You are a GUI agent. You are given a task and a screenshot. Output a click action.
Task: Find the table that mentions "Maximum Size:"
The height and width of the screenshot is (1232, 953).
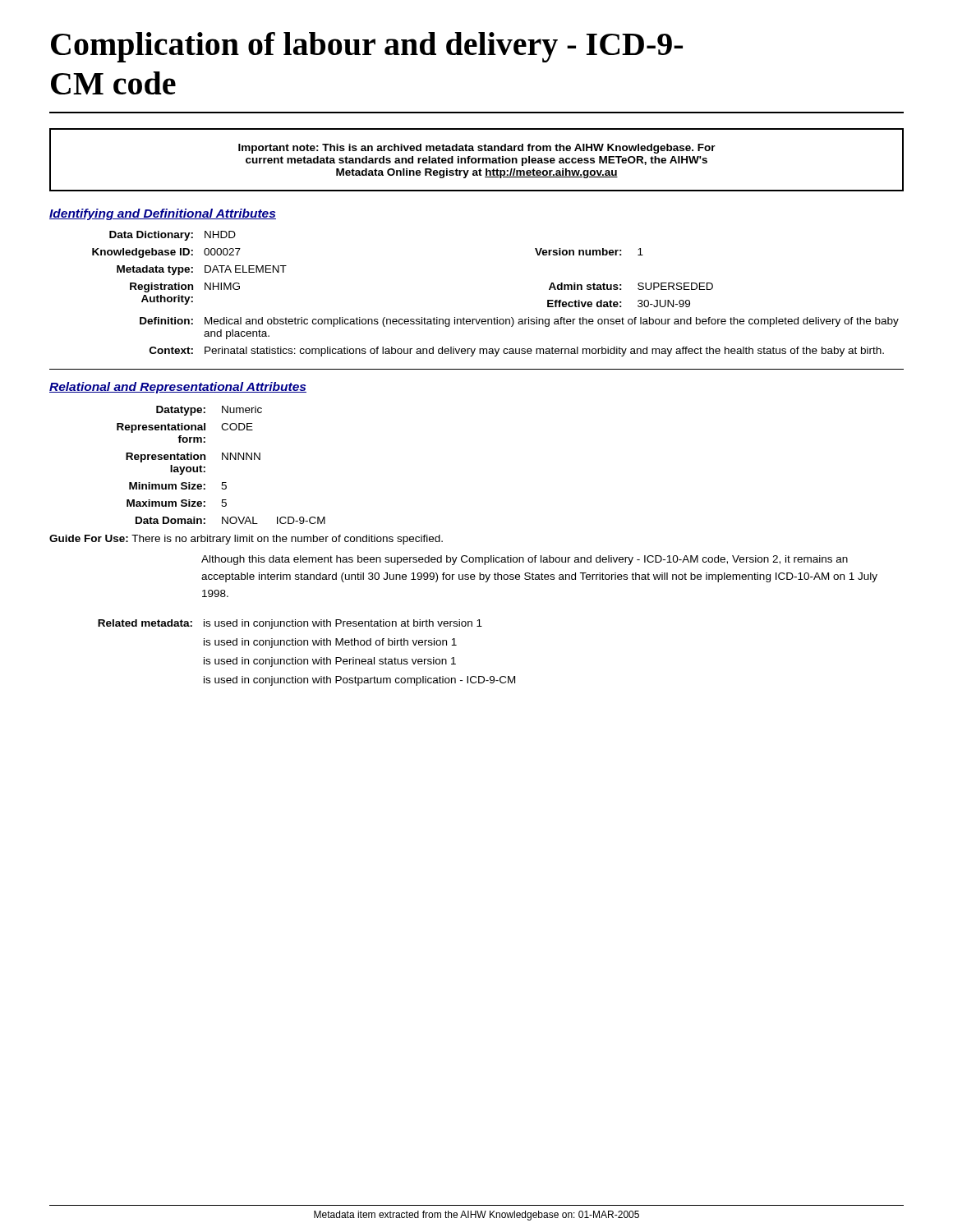(x=476, y=465)
